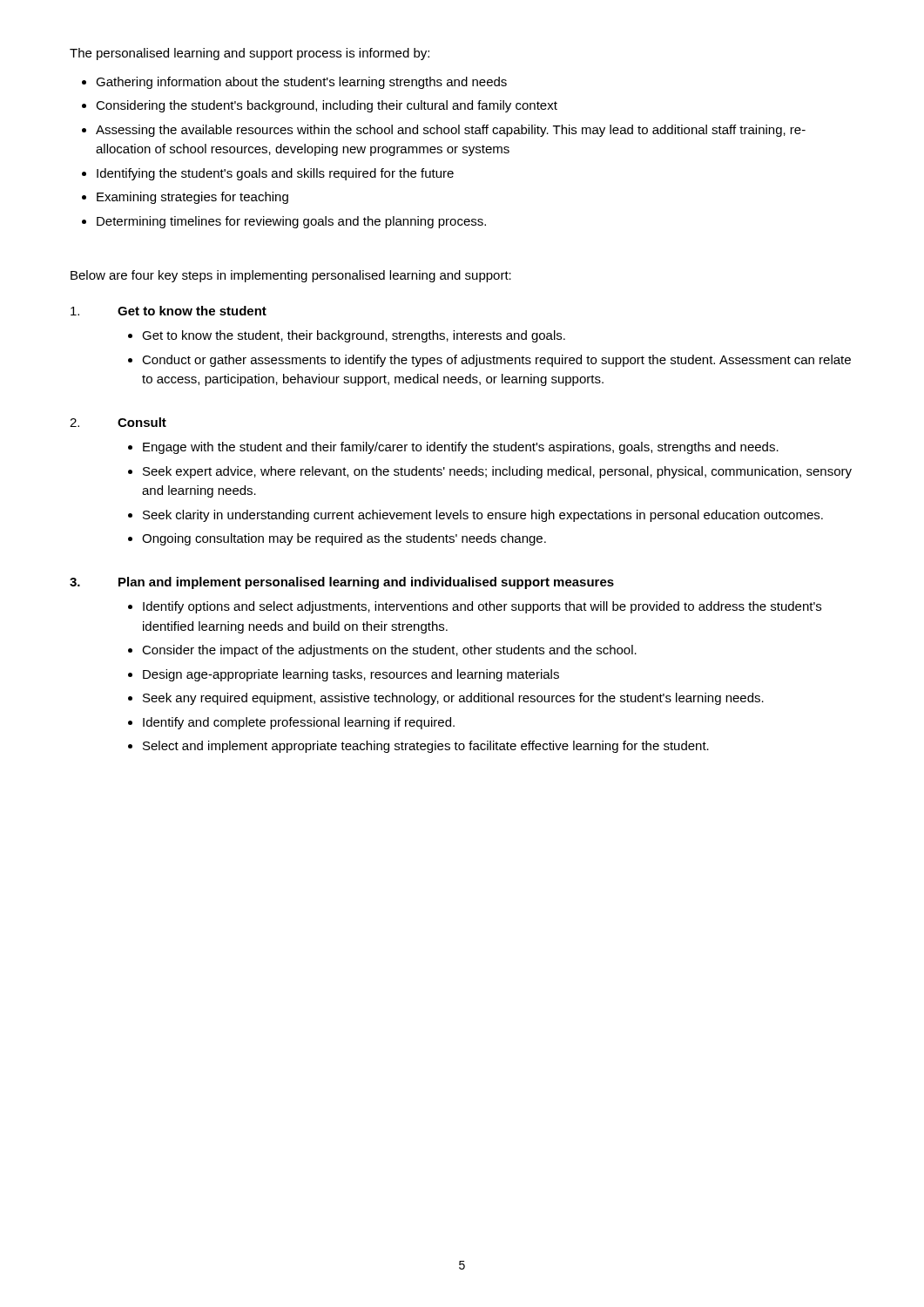This screenshot has height=1307, width=924.
Task: Locate the region starting "Gathering information about"
Action: tap(475, 82)
